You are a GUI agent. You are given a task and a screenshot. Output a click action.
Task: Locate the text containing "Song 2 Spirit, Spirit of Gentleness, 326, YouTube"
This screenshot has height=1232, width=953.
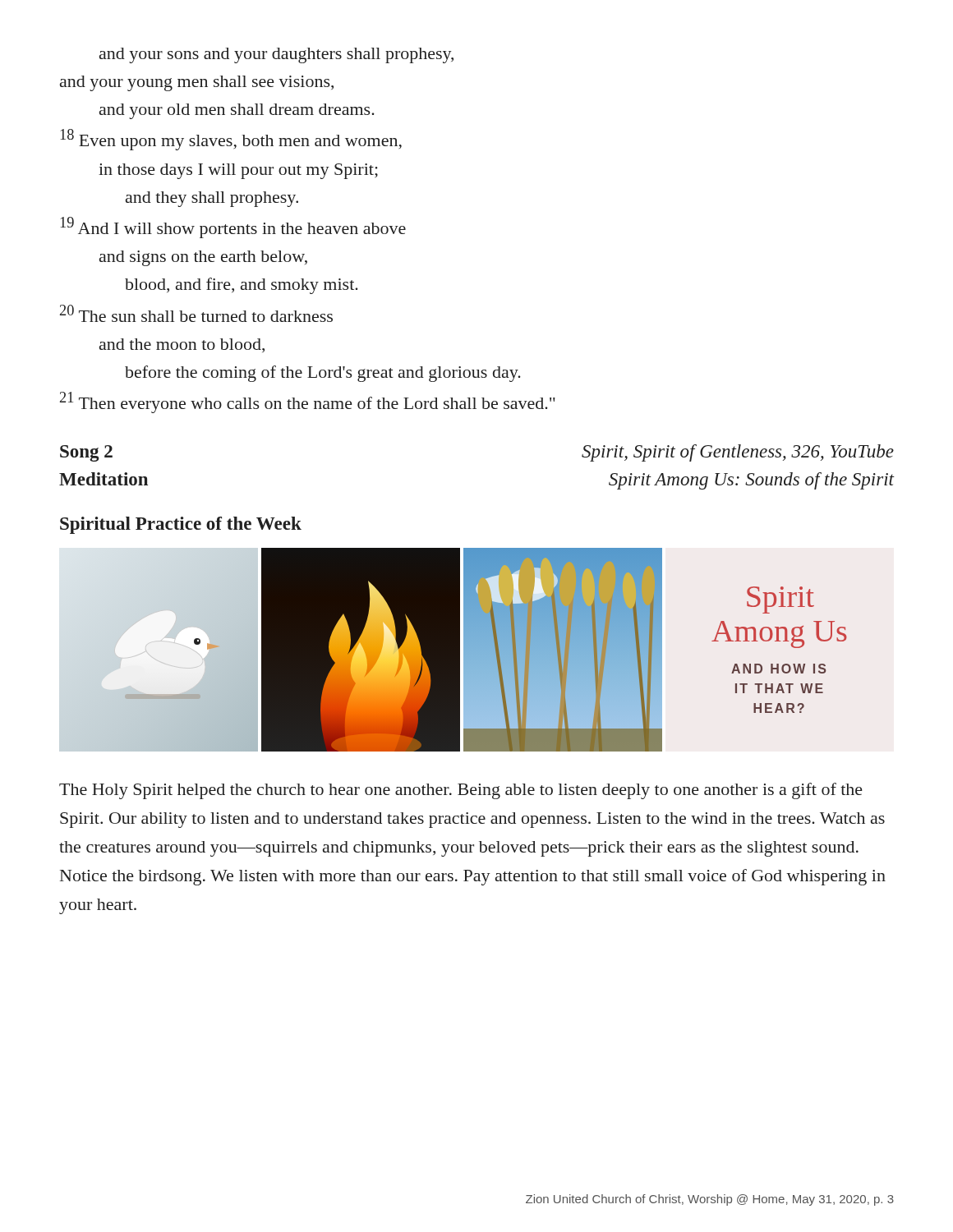coord(88,453)
